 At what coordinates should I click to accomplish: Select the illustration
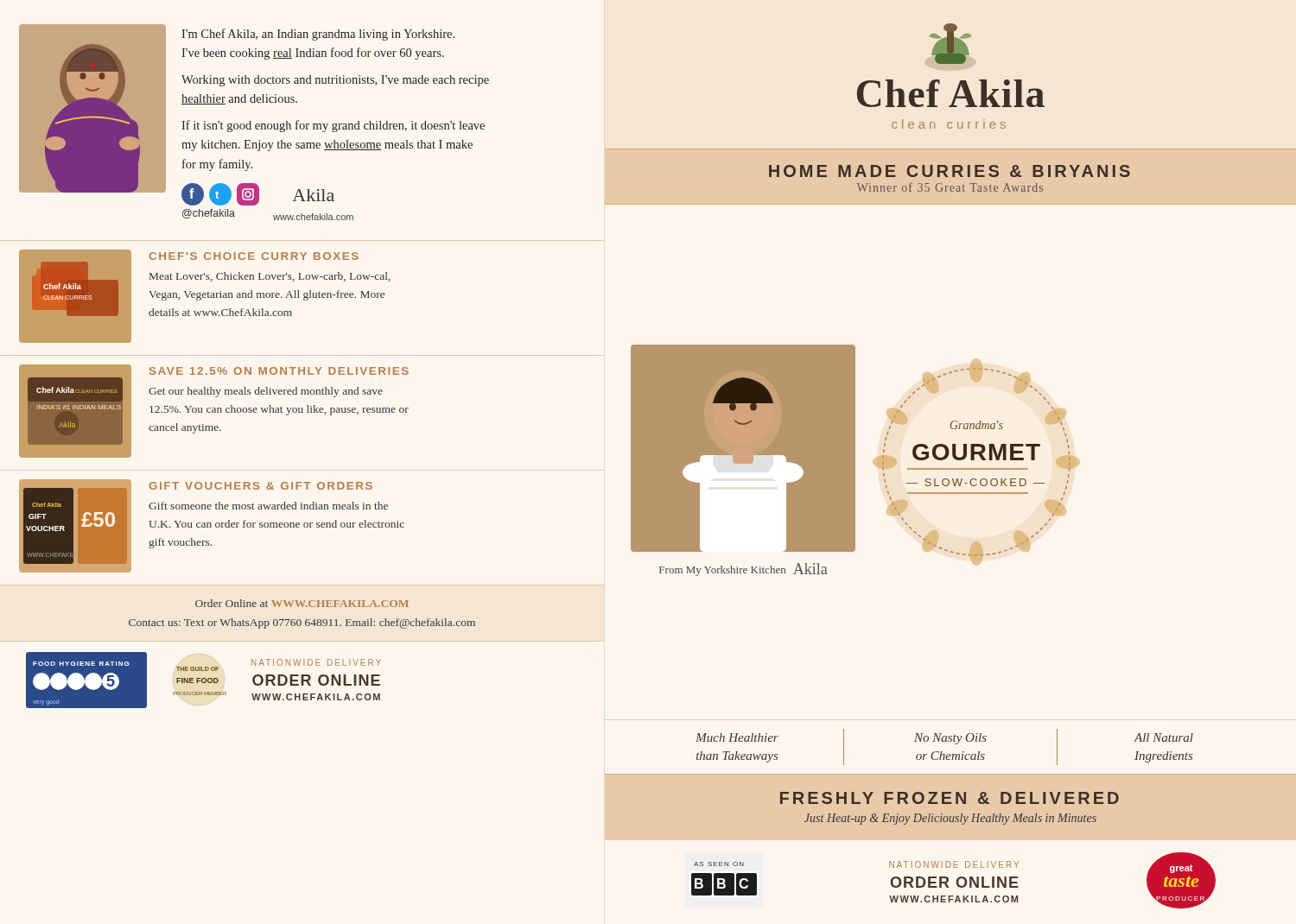(976, 462)
